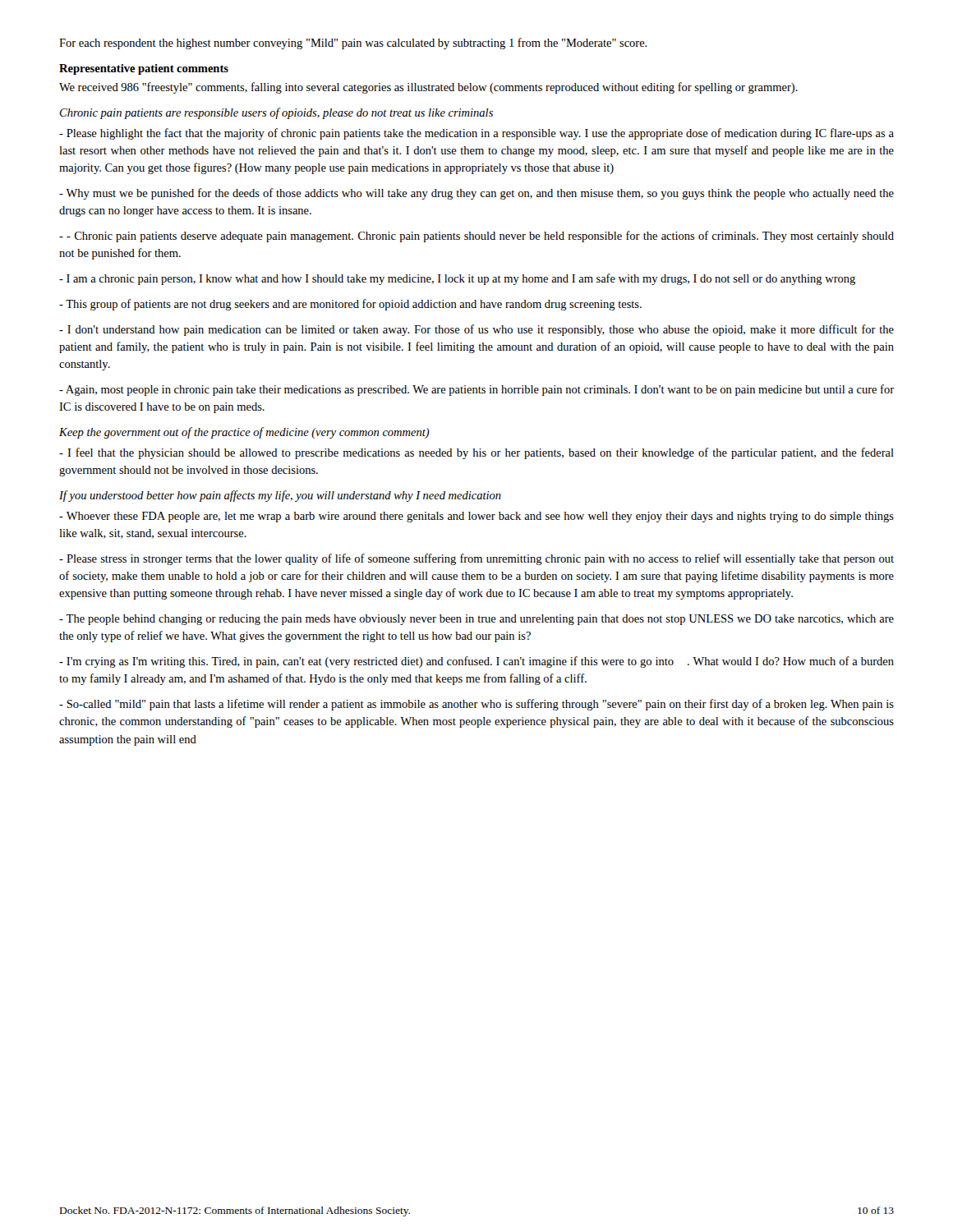The image size is (953, 1232).
Task: Locate the text block that says "If you understood better how pain affects"
Action: pyautogui.click(x=476, y=496)
